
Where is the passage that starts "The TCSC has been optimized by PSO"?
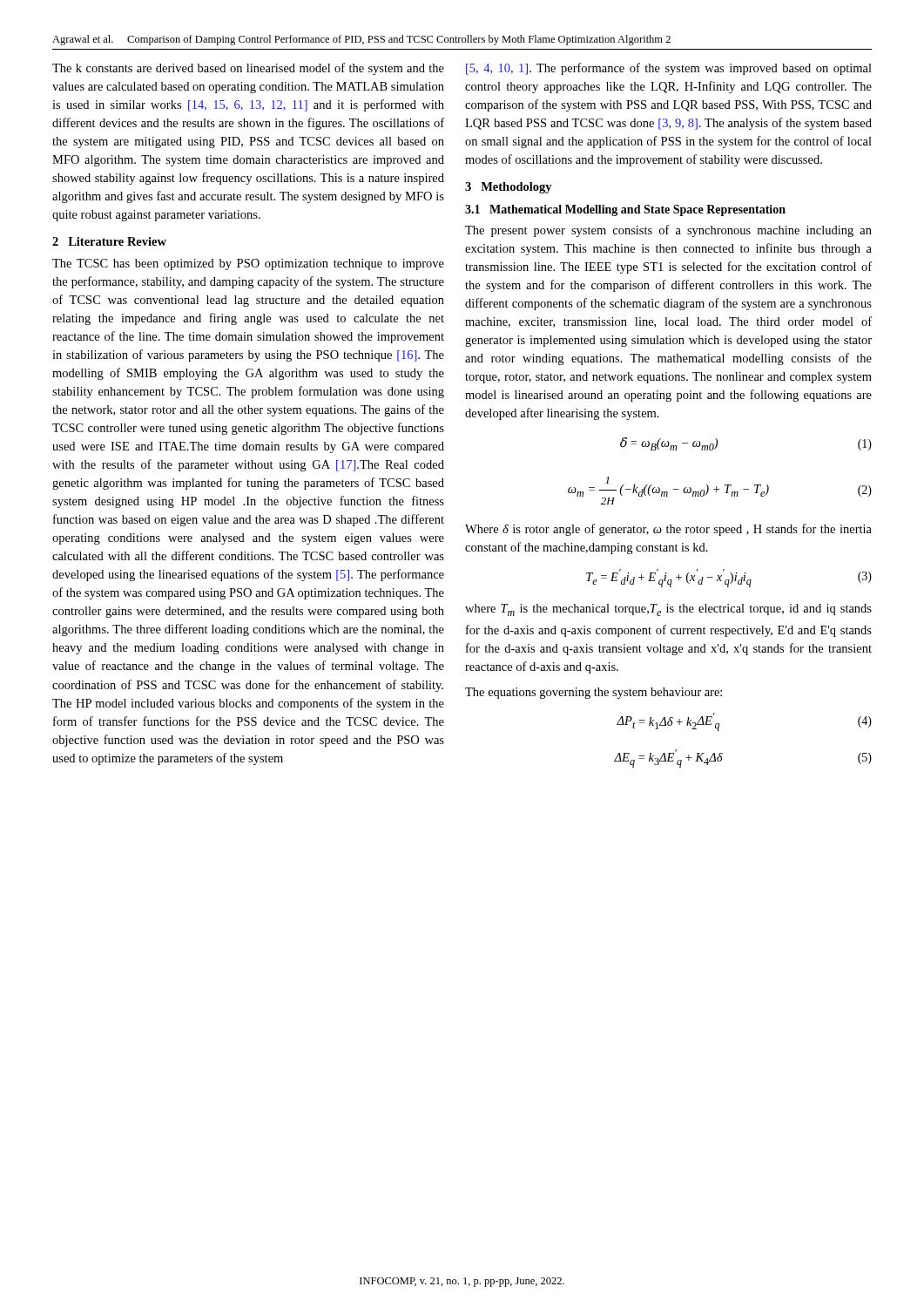pyautogui.click(x=248, y=511)
